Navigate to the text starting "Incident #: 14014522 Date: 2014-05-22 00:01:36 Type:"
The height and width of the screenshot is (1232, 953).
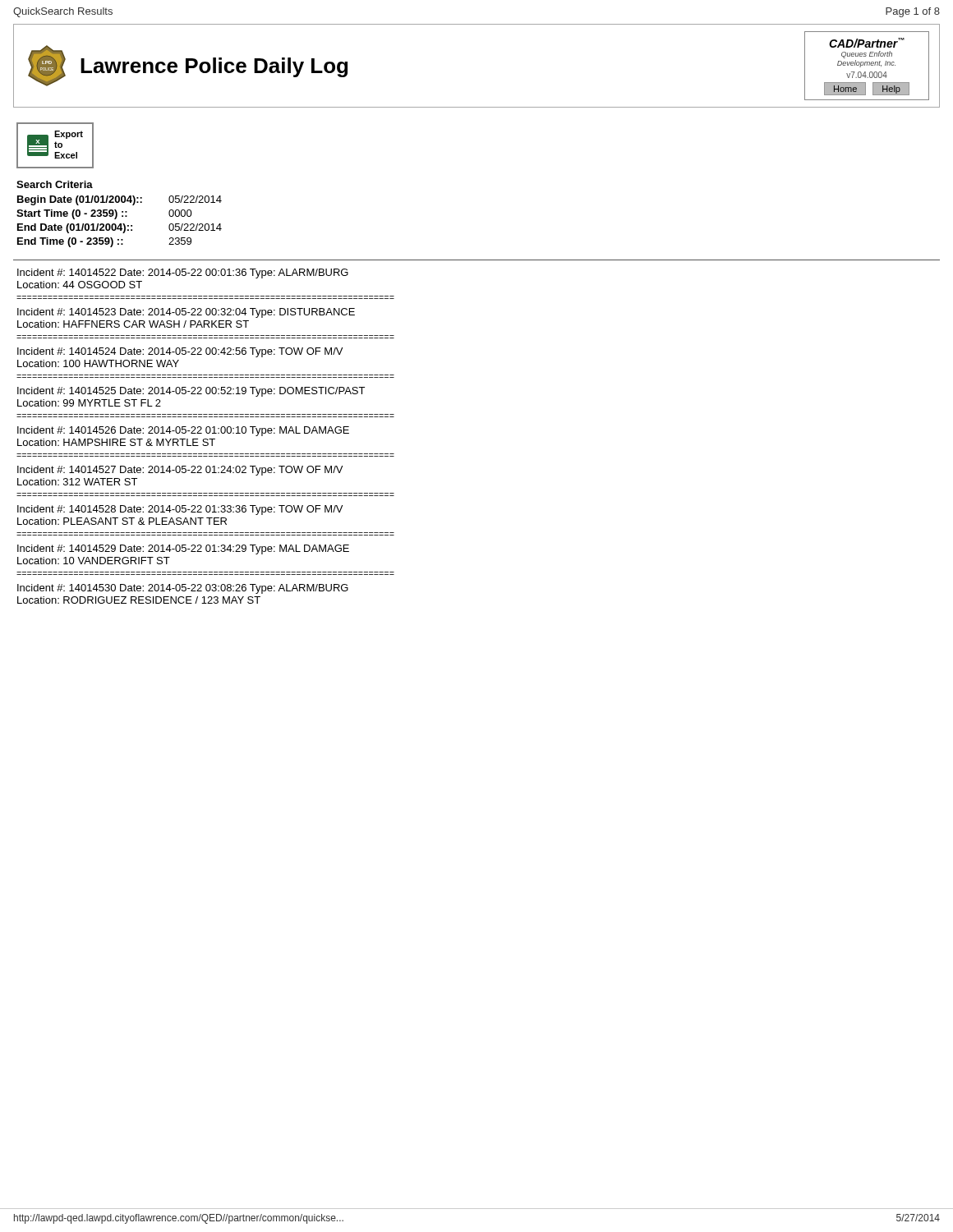click(183, 274)
